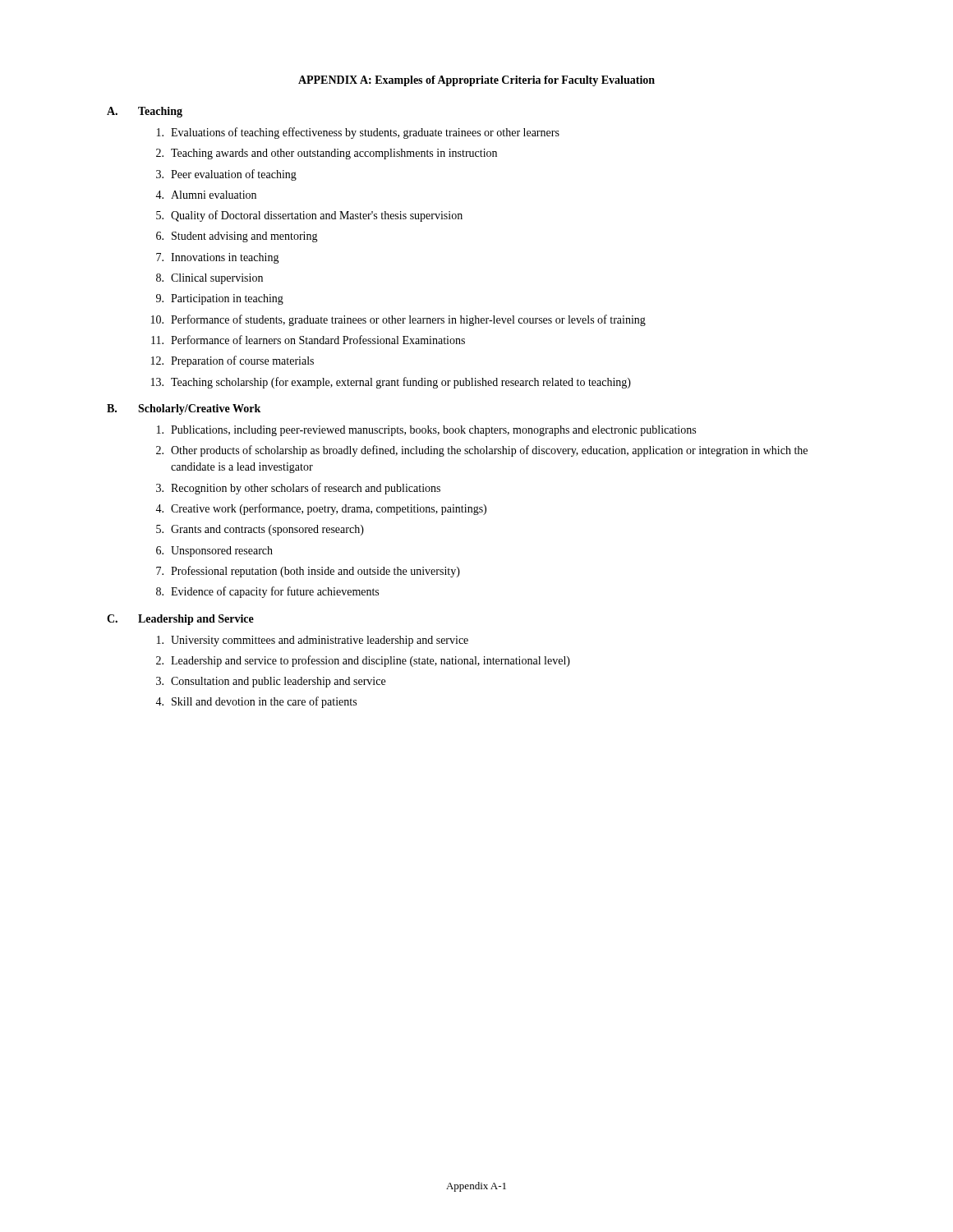
Task: Locate the block of text that opens with "10. Performance of students,"
Action: click(x=392, y=320)
